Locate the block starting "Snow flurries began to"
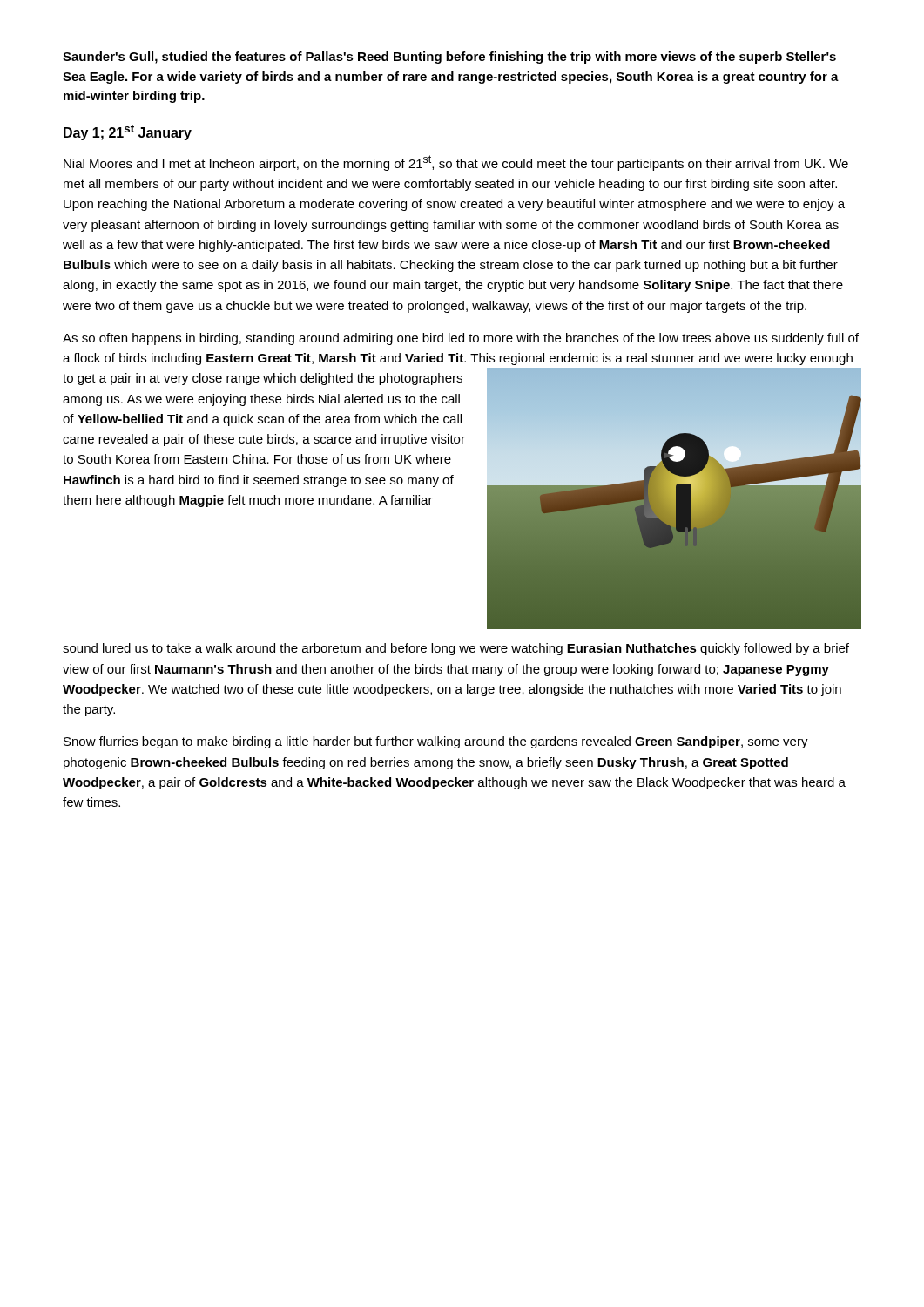Viewport: 924px width, 1307px height. (x=454, y=772)
